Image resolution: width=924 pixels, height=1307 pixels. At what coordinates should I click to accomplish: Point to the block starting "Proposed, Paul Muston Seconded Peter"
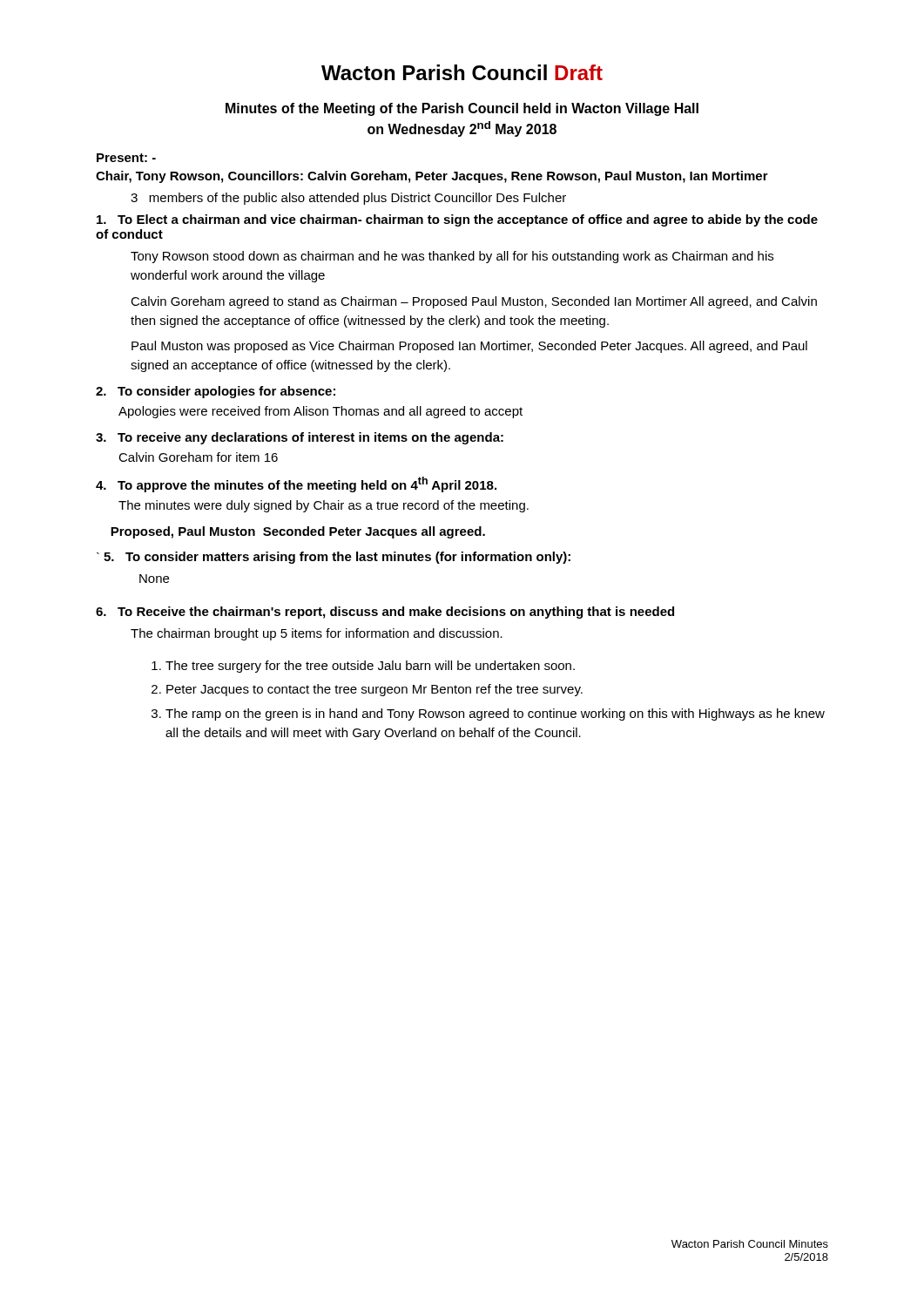coord(291,531)
